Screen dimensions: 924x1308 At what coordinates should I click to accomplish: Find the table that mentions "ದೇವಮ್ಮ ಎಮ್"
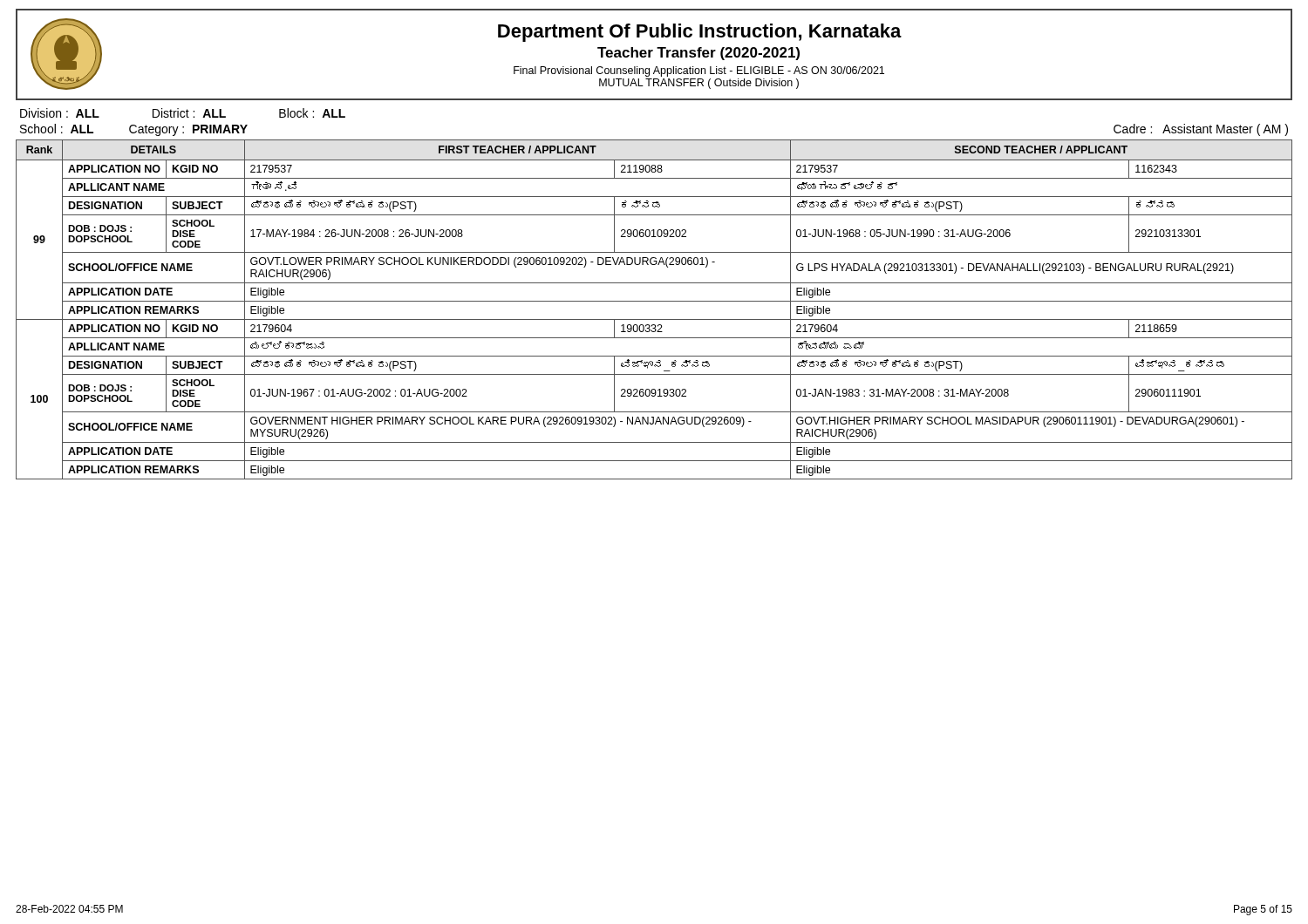coord(654,309)
